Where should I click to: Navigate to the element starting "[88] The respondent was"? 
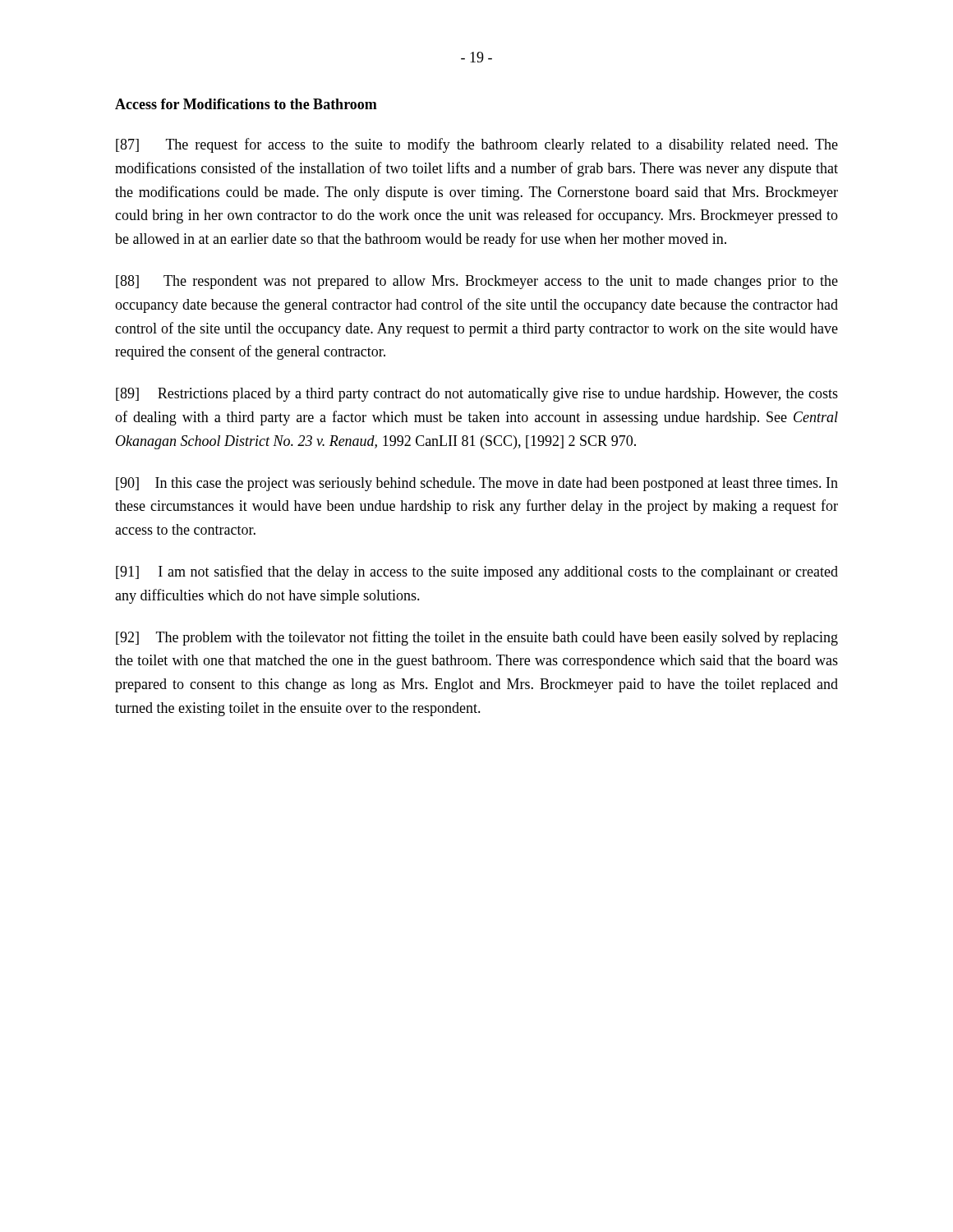476,316
